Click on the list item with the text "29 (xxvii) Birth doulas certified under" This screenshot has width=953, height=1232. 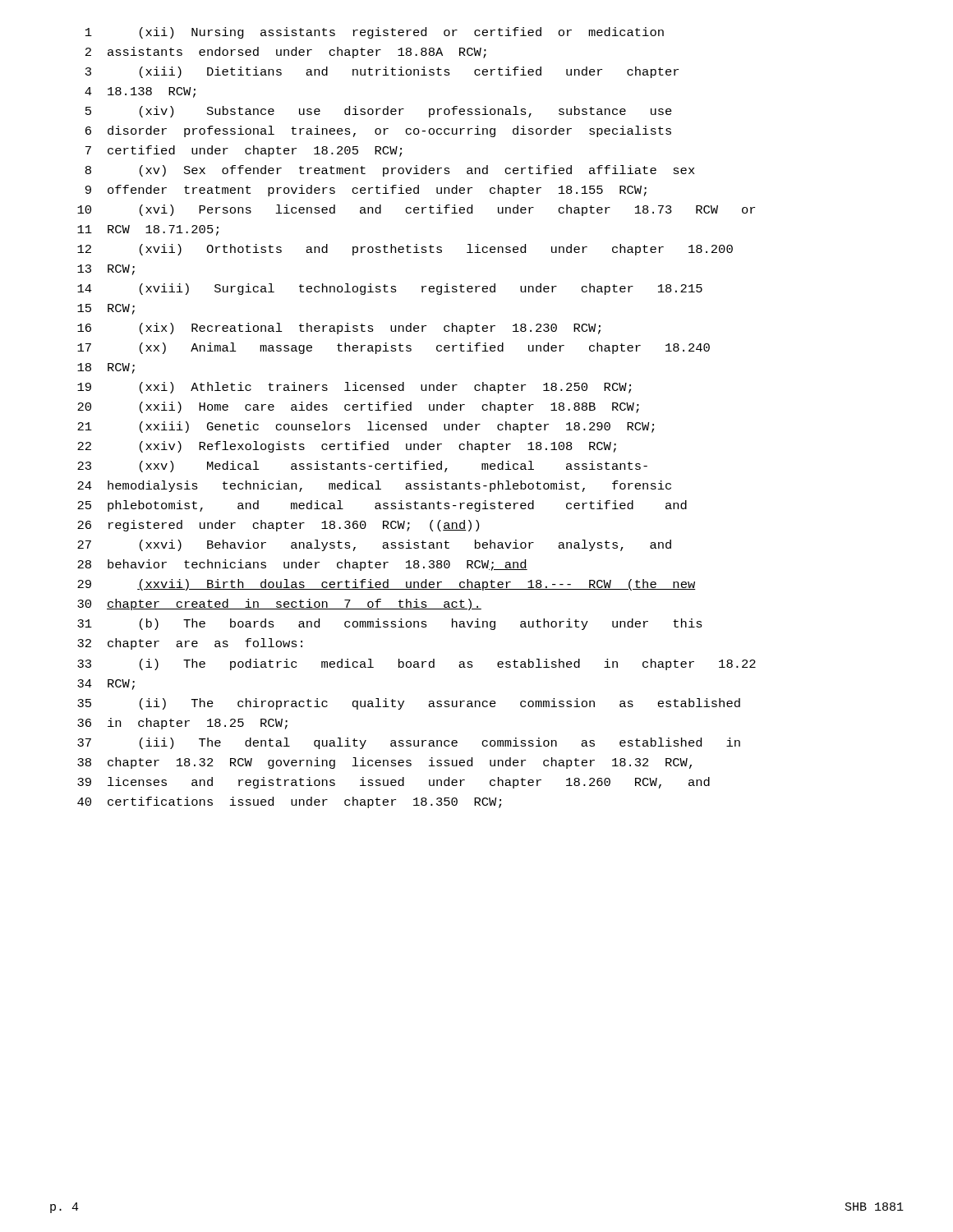pos(476,585)
